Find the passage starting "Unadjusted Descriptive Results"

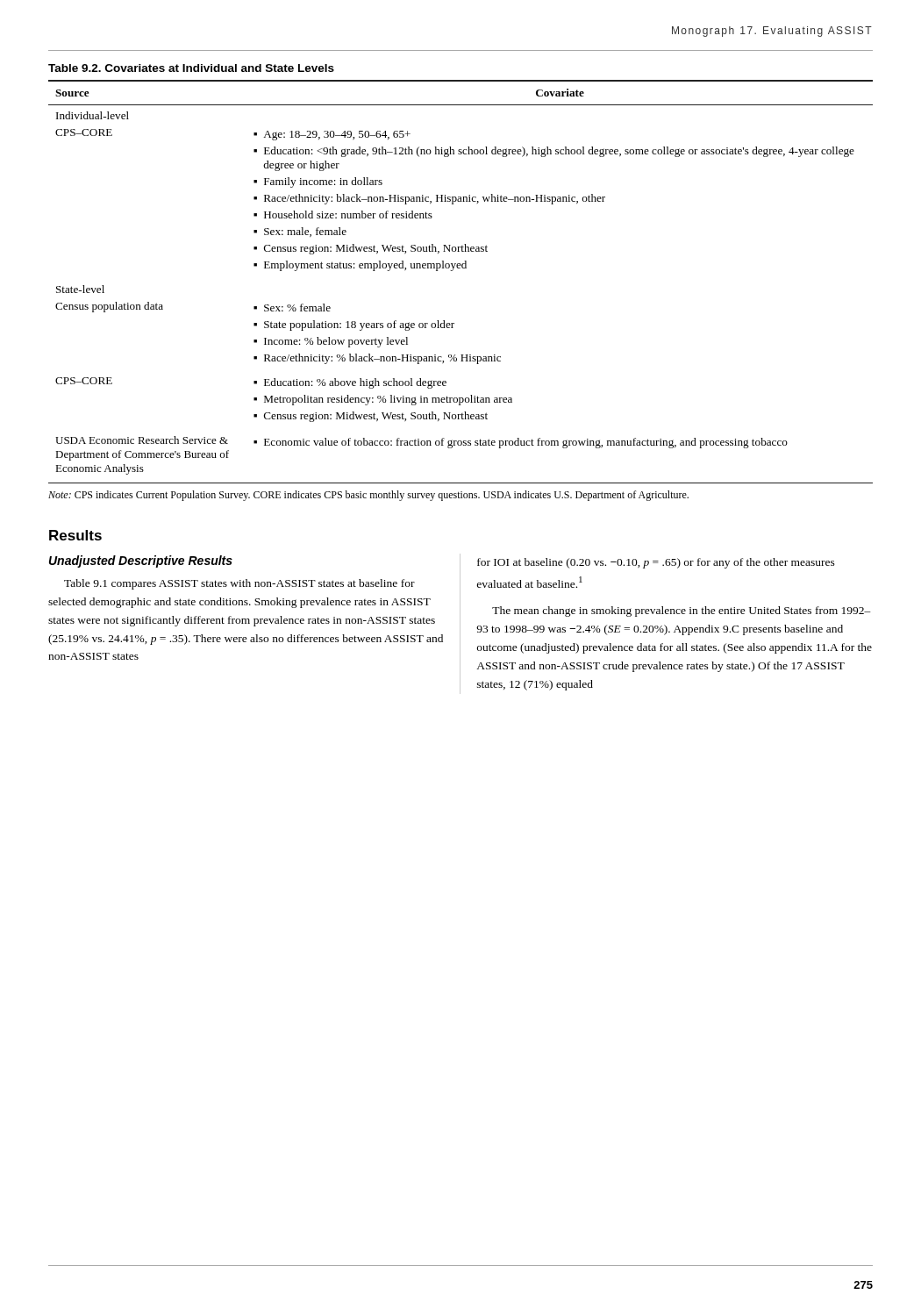(x=140, y=560)
